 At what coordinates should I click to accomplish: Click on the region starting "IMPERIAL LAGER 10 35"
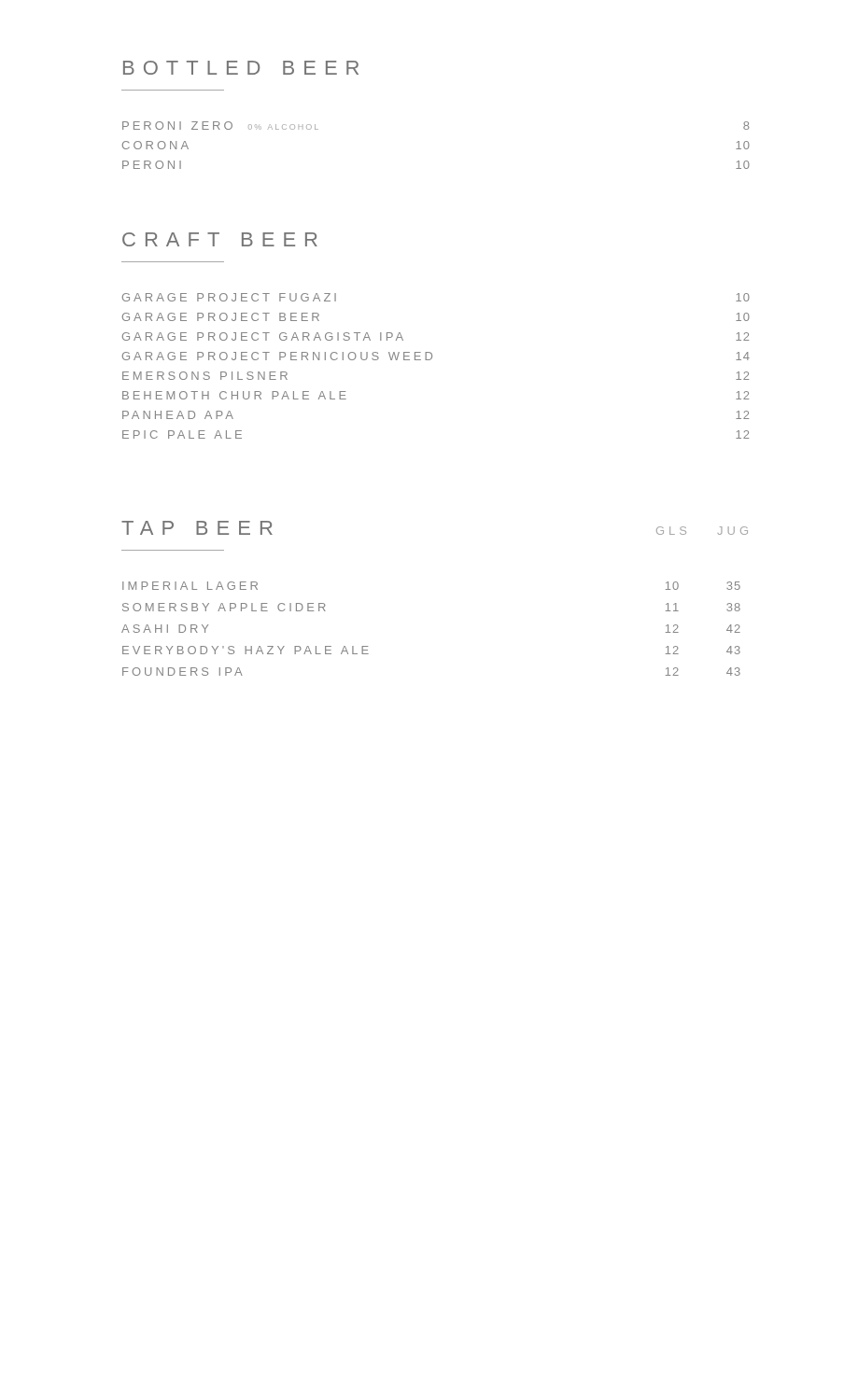tap(155, 586)
